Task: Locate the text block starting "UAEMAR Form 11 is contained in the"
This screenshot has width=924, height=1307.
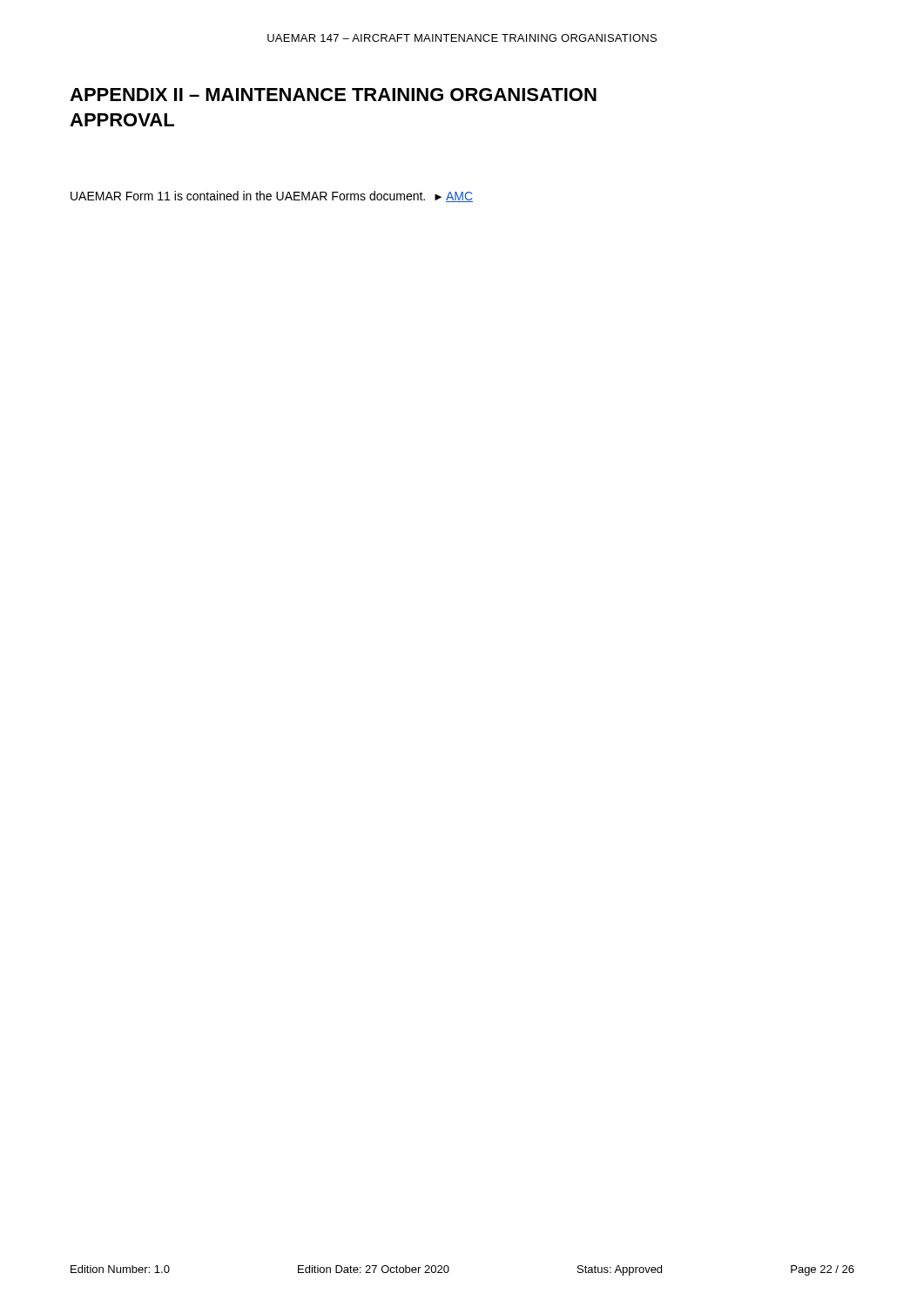Action: click(271, 196)
